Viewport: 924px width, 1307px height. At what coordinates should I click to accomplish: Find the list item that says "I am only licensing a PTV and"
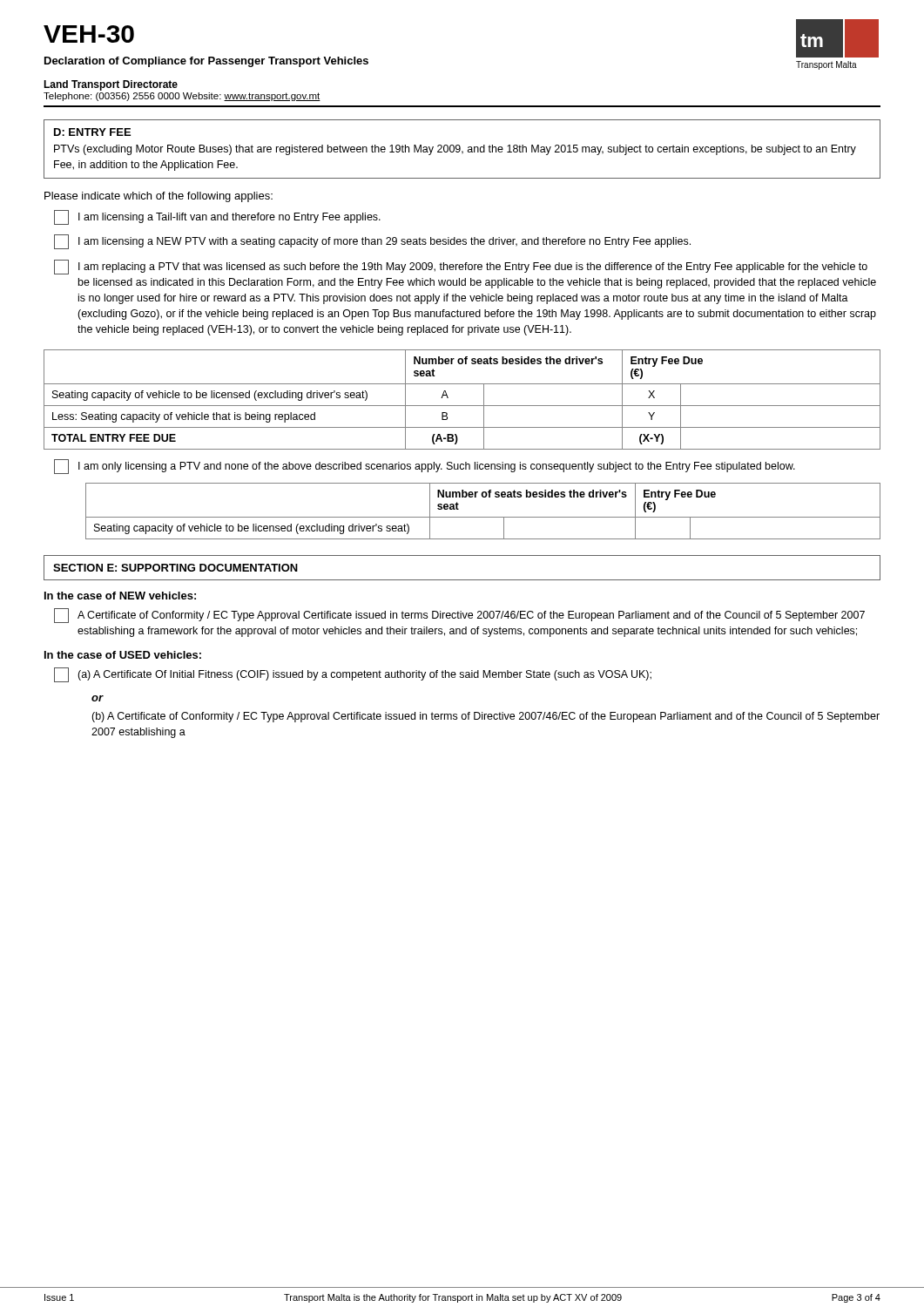425,466
